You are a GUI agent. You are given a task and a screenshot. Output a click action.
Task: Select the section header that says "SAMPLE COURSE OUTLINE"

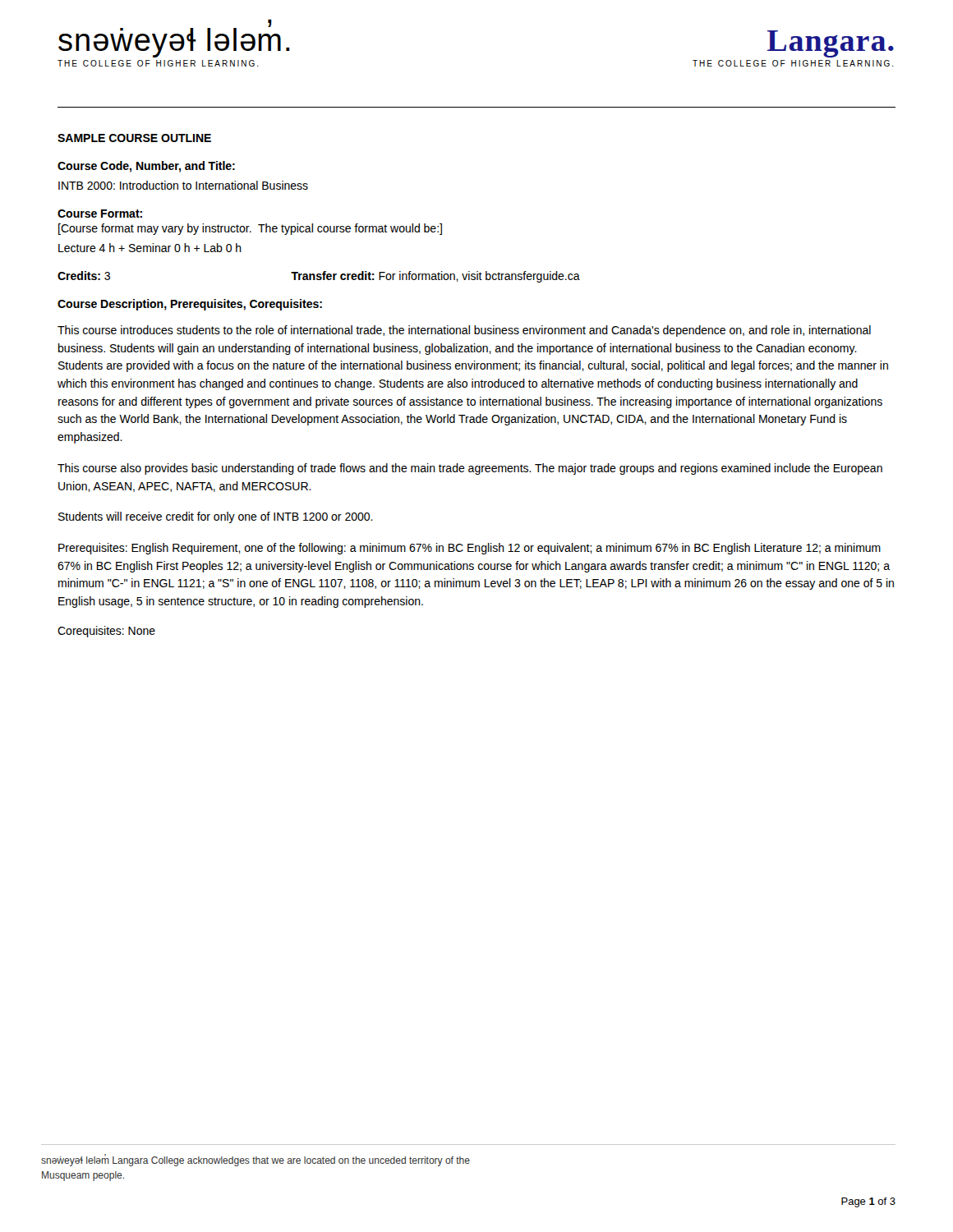coord(135,138)
